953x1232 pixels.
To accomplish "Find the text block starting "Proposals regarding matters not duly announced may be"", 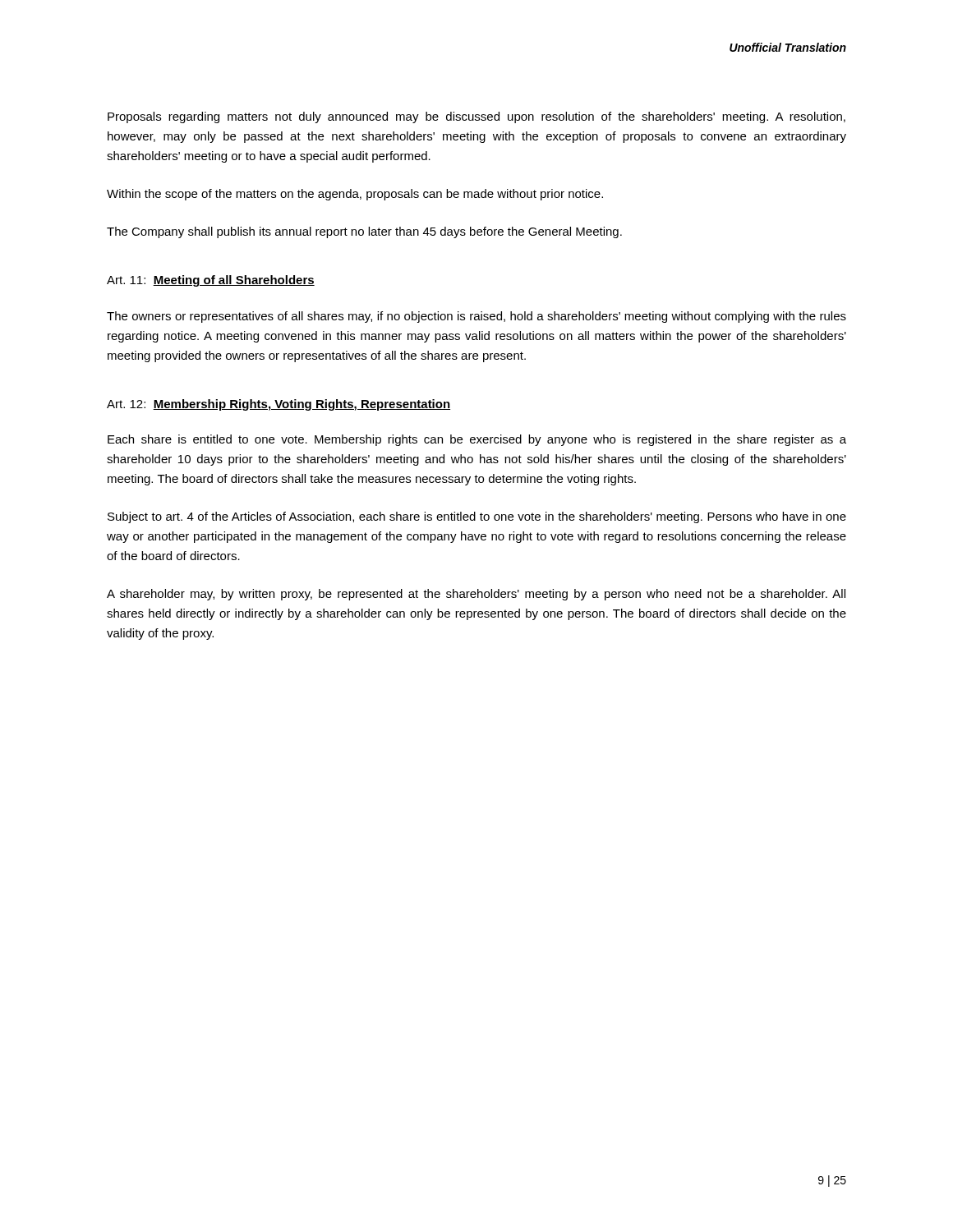I will point(476,136).
